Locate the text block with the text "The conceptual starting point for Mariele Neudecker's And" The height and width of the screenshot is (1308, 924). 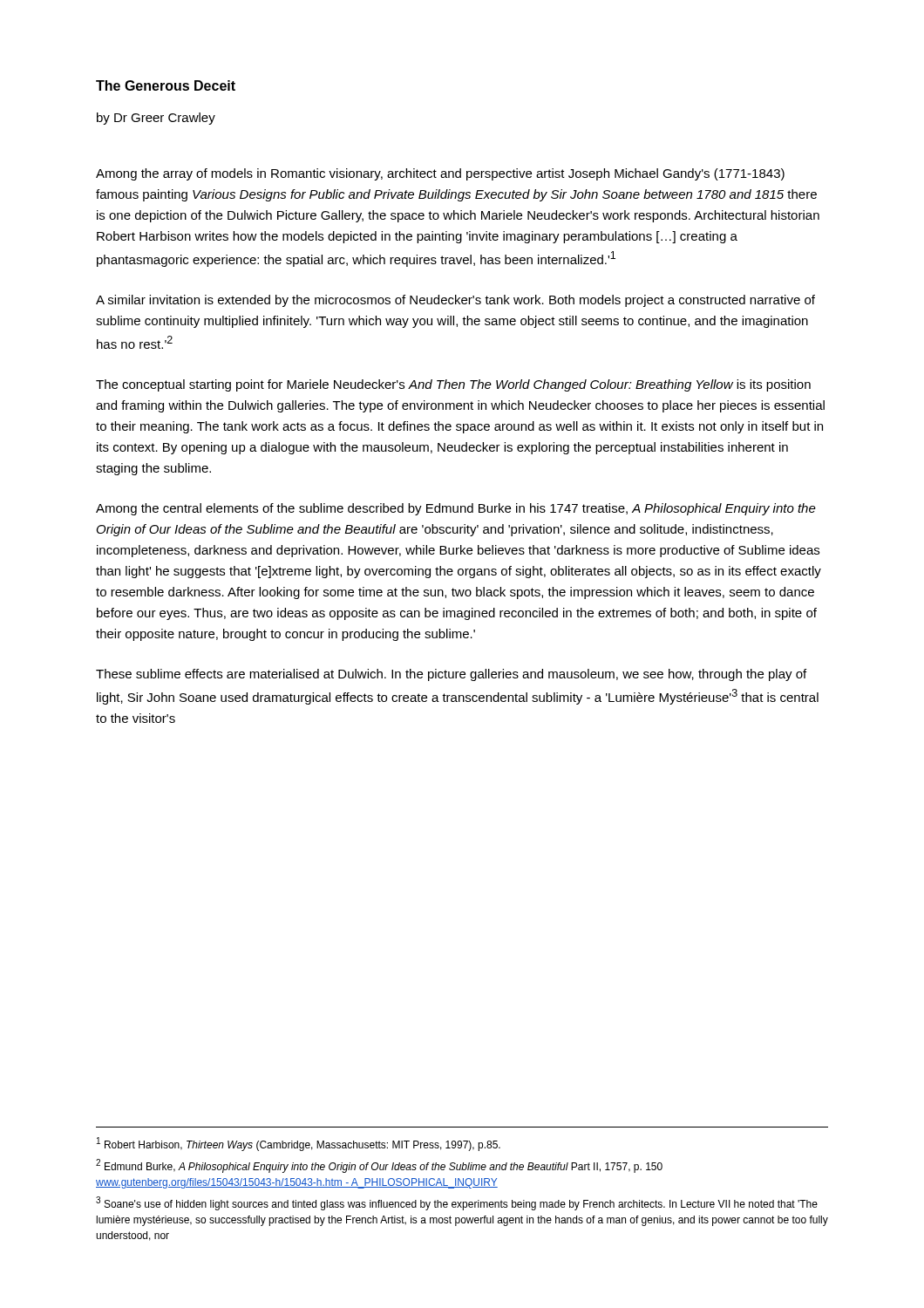461,426
